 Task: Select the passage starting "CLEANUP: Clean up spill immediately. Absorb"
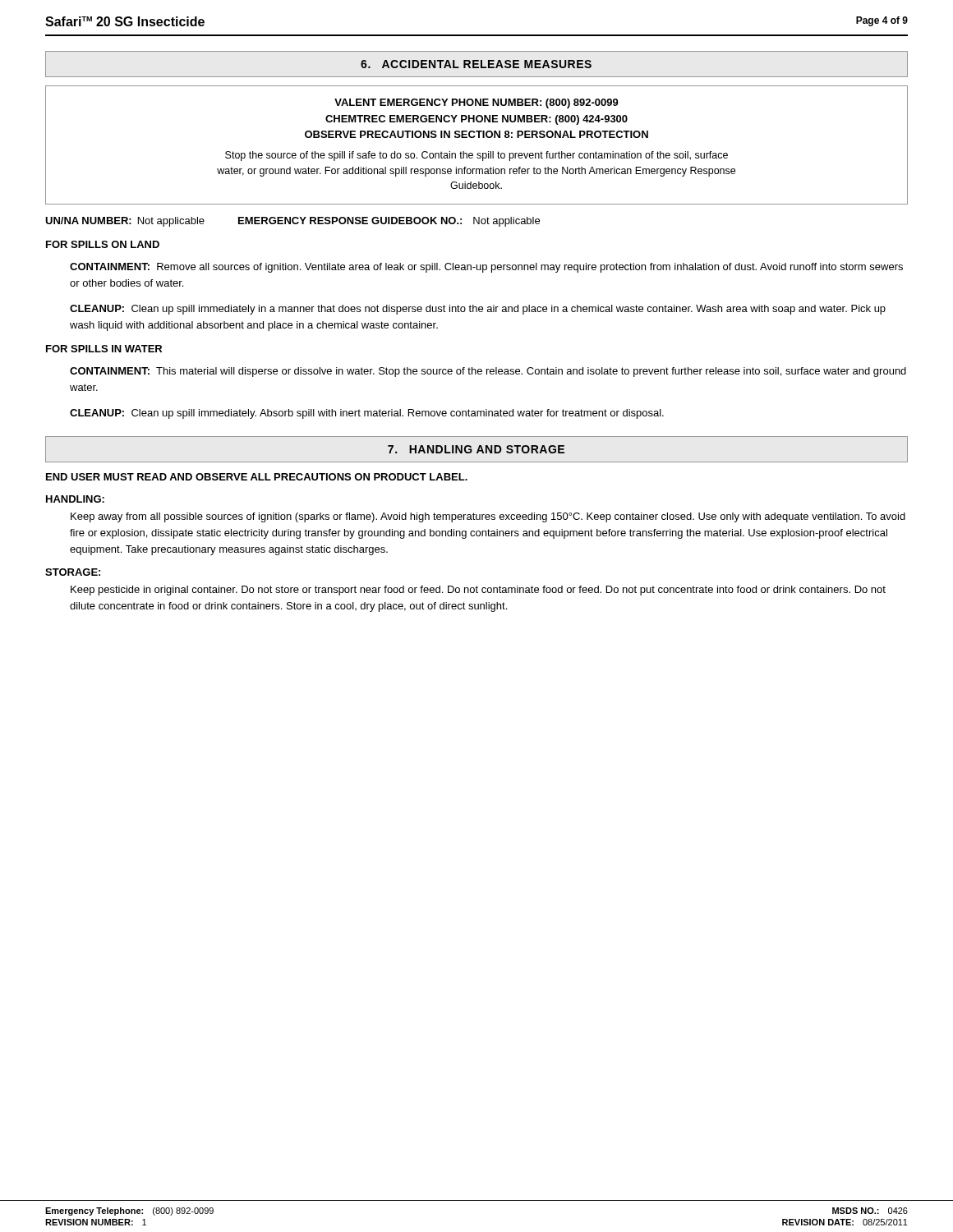[367, 413]
